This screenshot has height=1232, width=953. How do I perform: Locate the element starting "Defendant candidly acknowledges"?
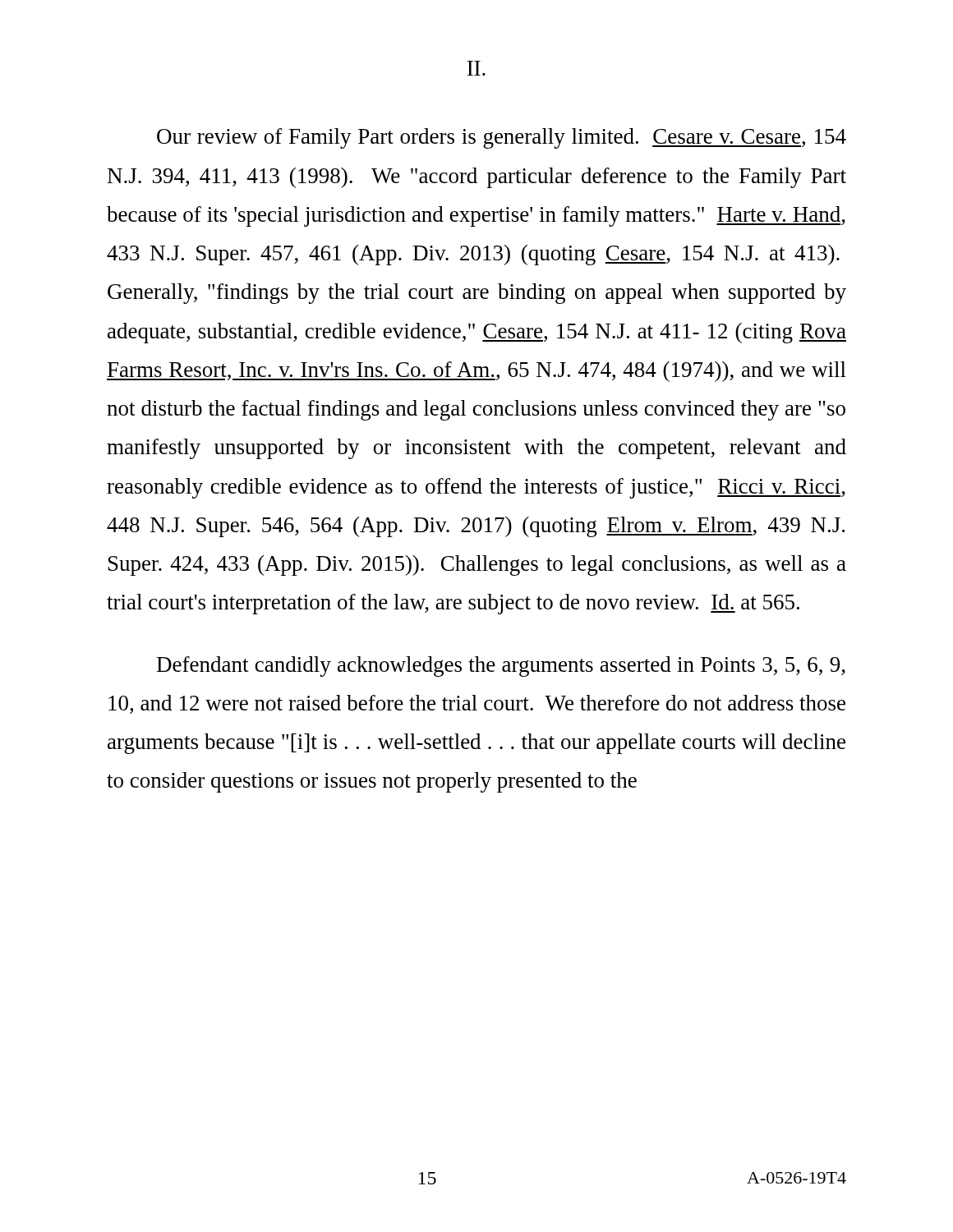[x=476, y=722]
